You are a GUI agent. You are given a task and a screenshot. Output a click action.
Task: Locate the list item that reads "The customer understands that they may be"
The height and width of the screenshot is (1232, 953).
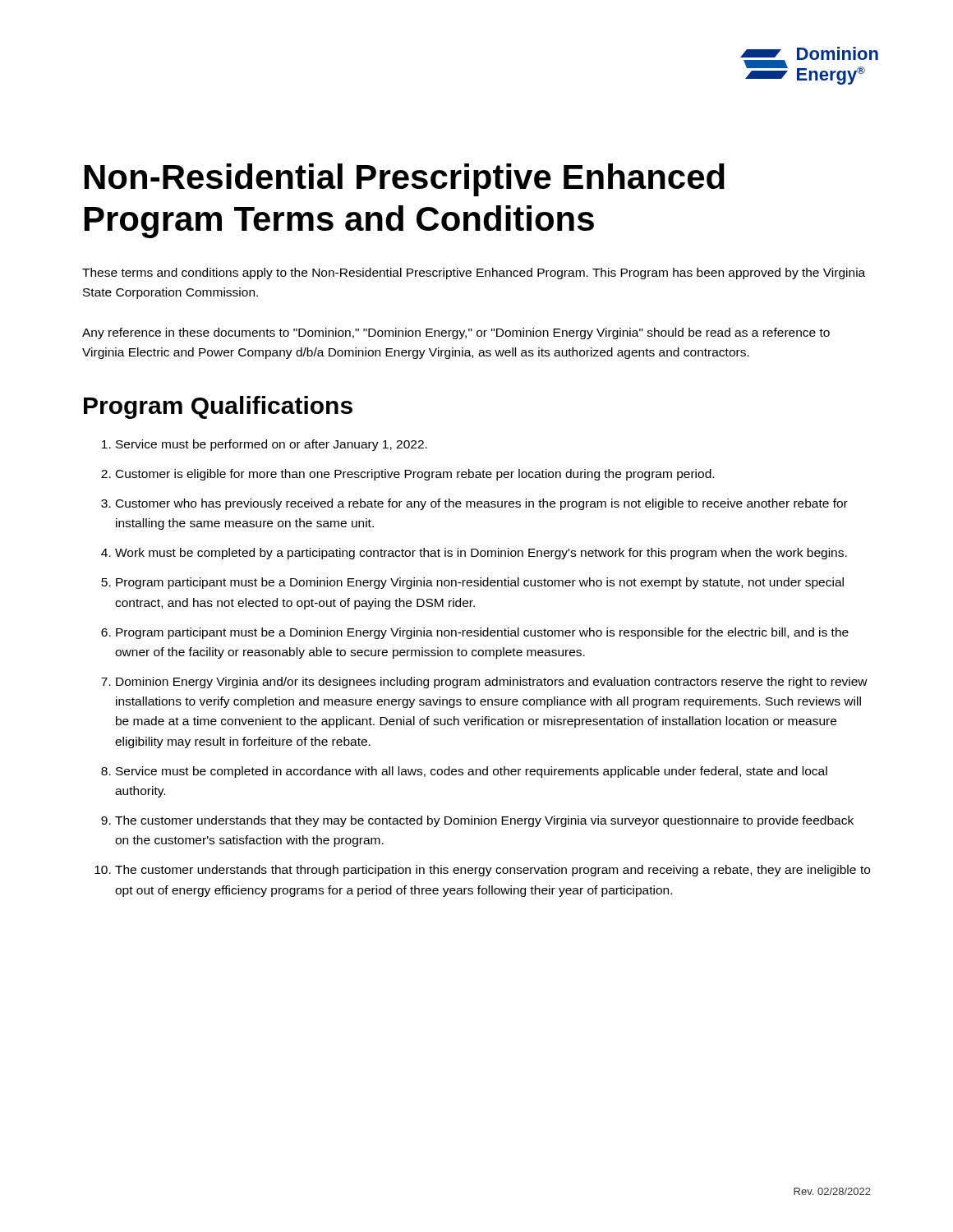(x=484, y=830)
